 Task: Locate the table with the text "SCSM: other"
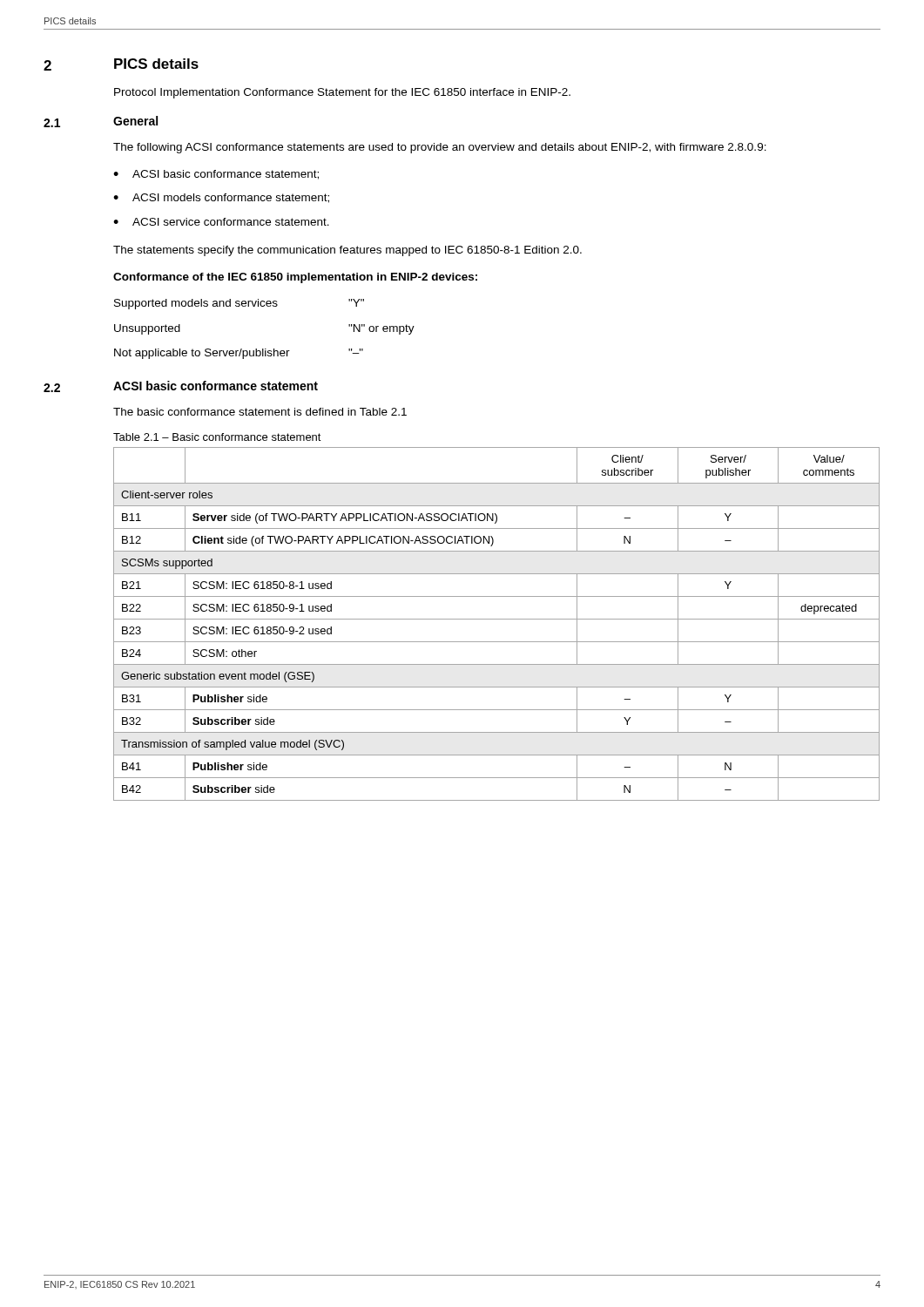tap(497, 624)
